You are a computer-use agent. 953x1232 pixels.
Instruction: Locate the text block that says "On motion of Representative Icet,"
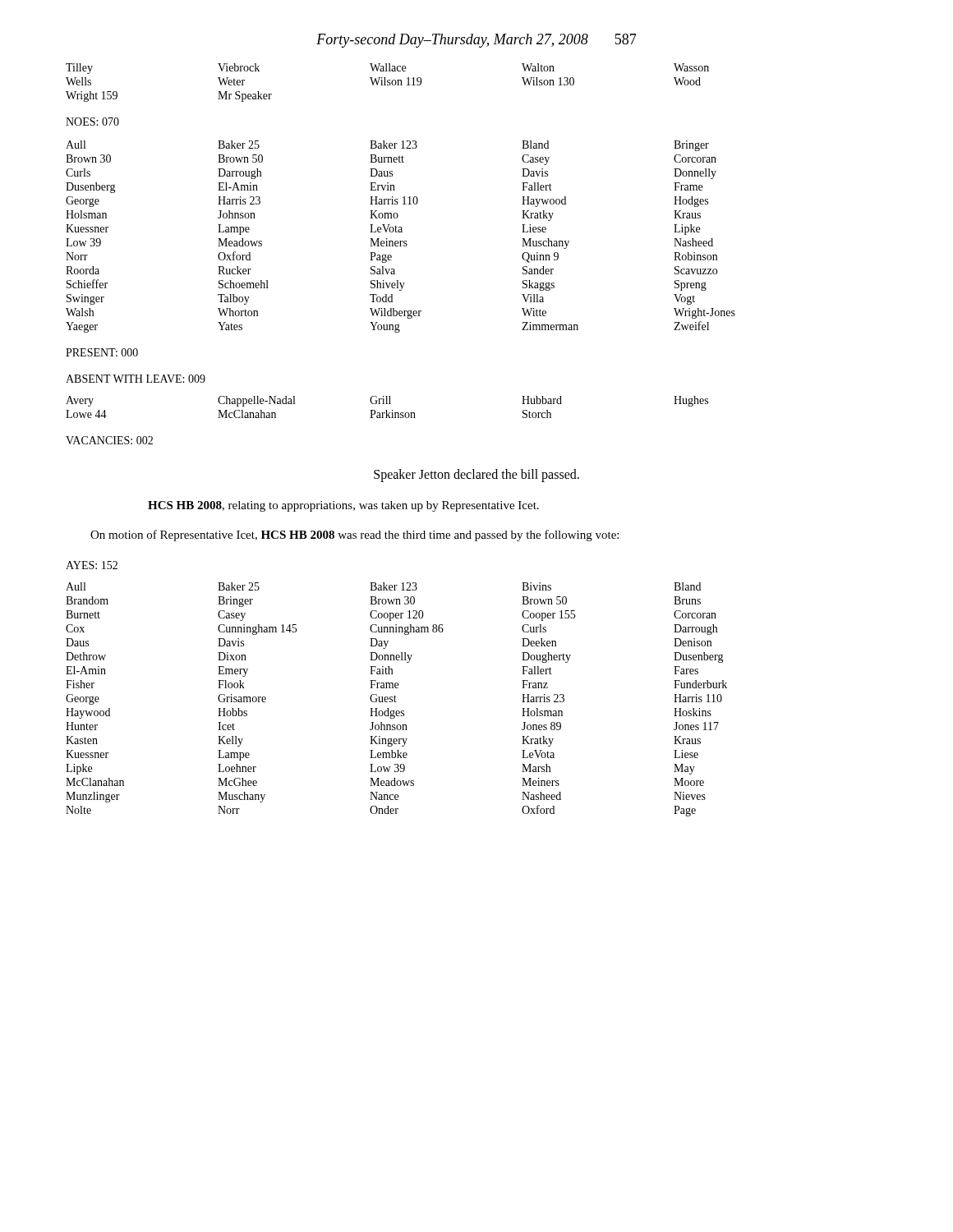[x=343, y=535]
